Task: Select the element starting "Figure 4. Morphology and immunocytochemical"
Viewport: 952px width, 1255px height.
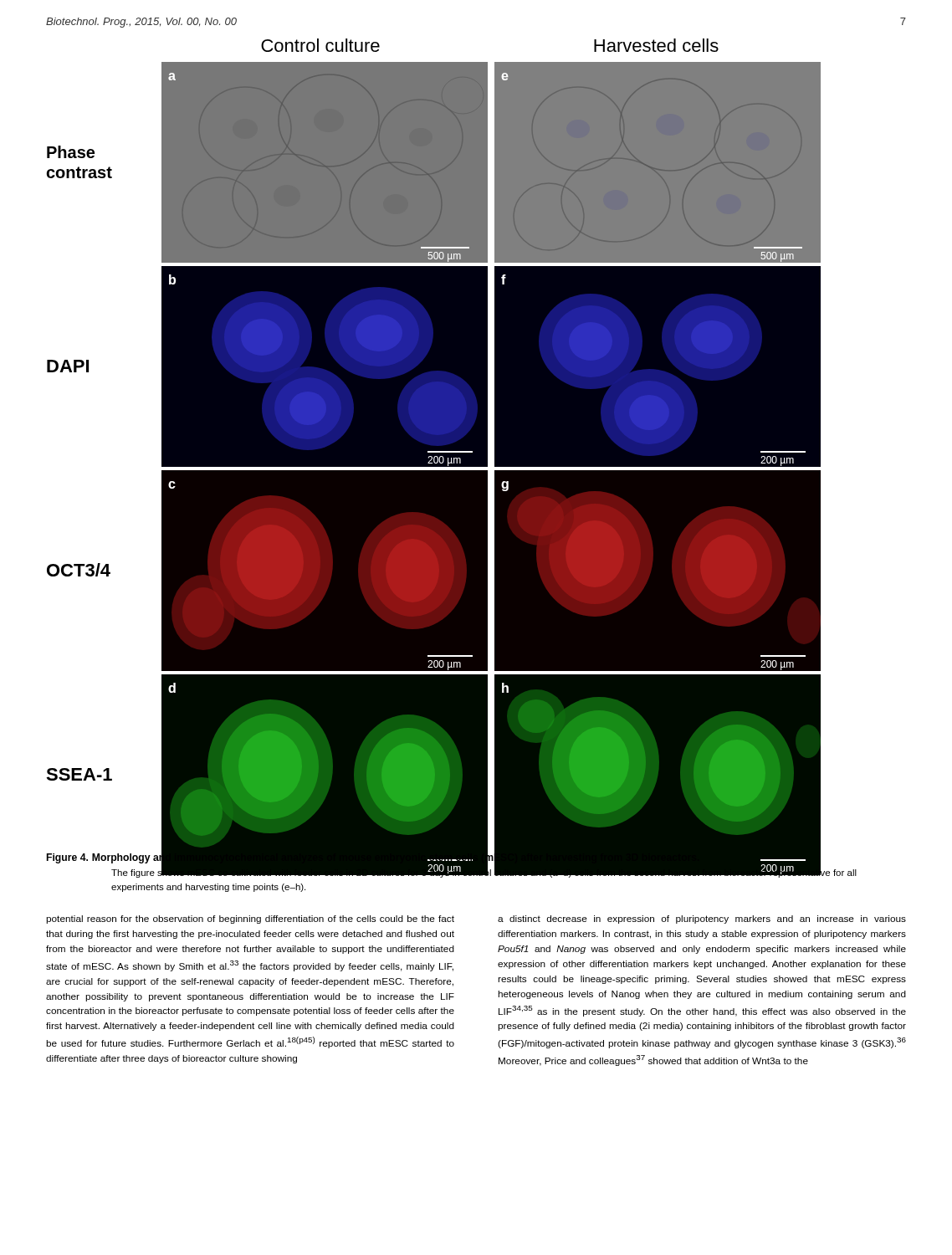Action: click(476, 873)
